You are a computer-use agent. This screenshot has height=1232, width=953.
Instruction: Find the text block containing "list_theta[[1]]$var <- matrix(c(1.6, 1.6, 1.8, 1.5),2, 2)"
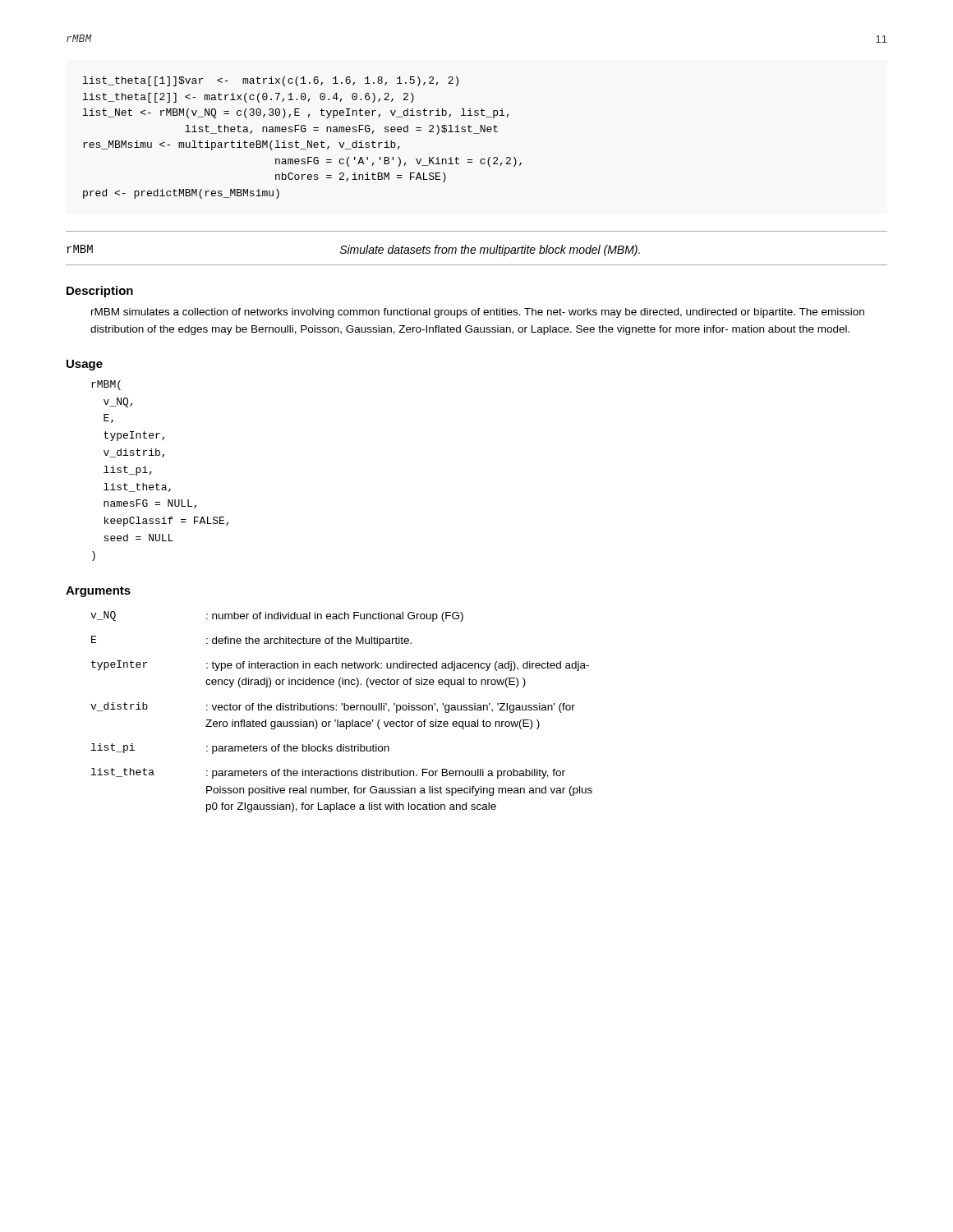476,137
